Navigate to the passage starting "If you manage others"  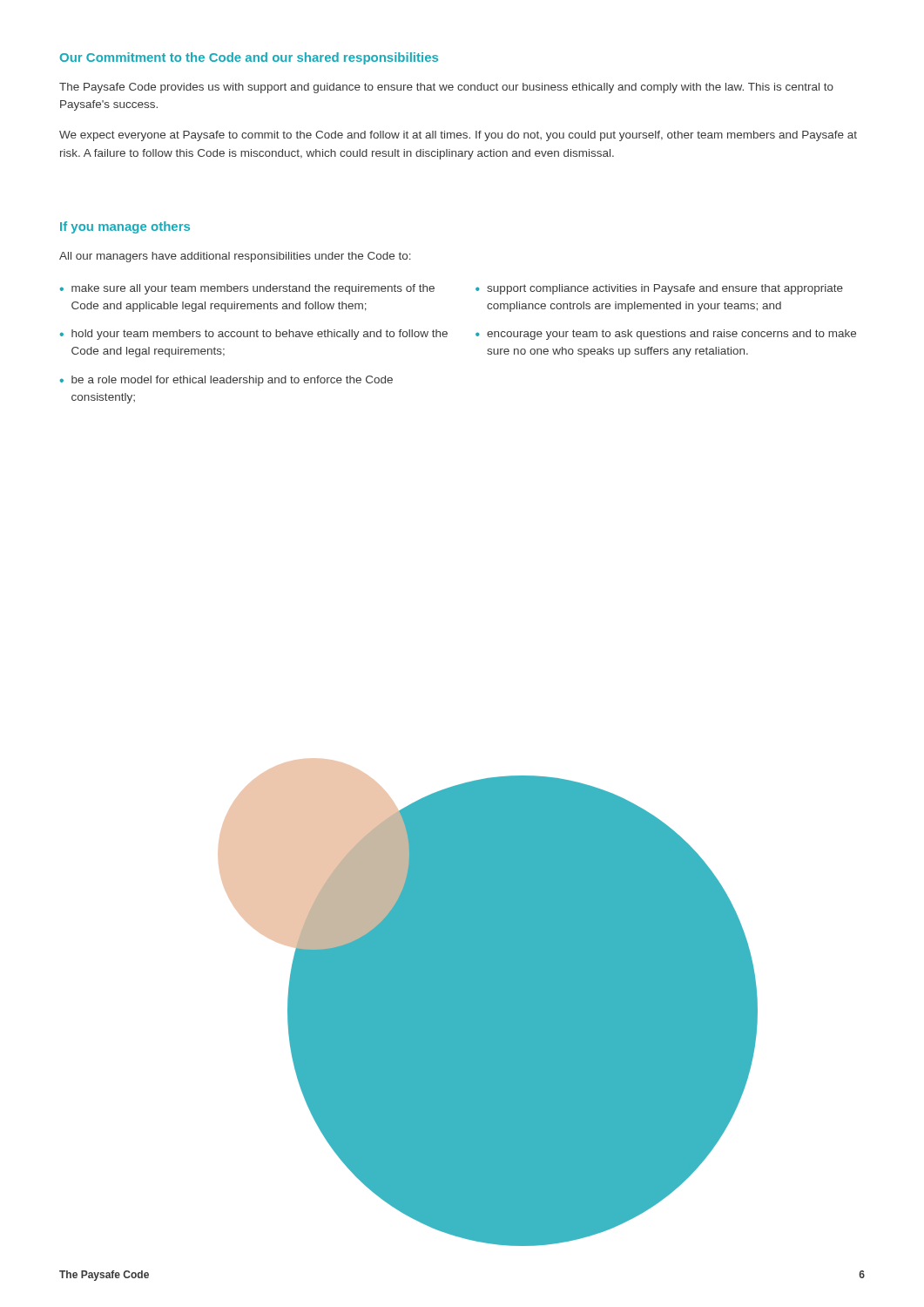click(125, 226)
